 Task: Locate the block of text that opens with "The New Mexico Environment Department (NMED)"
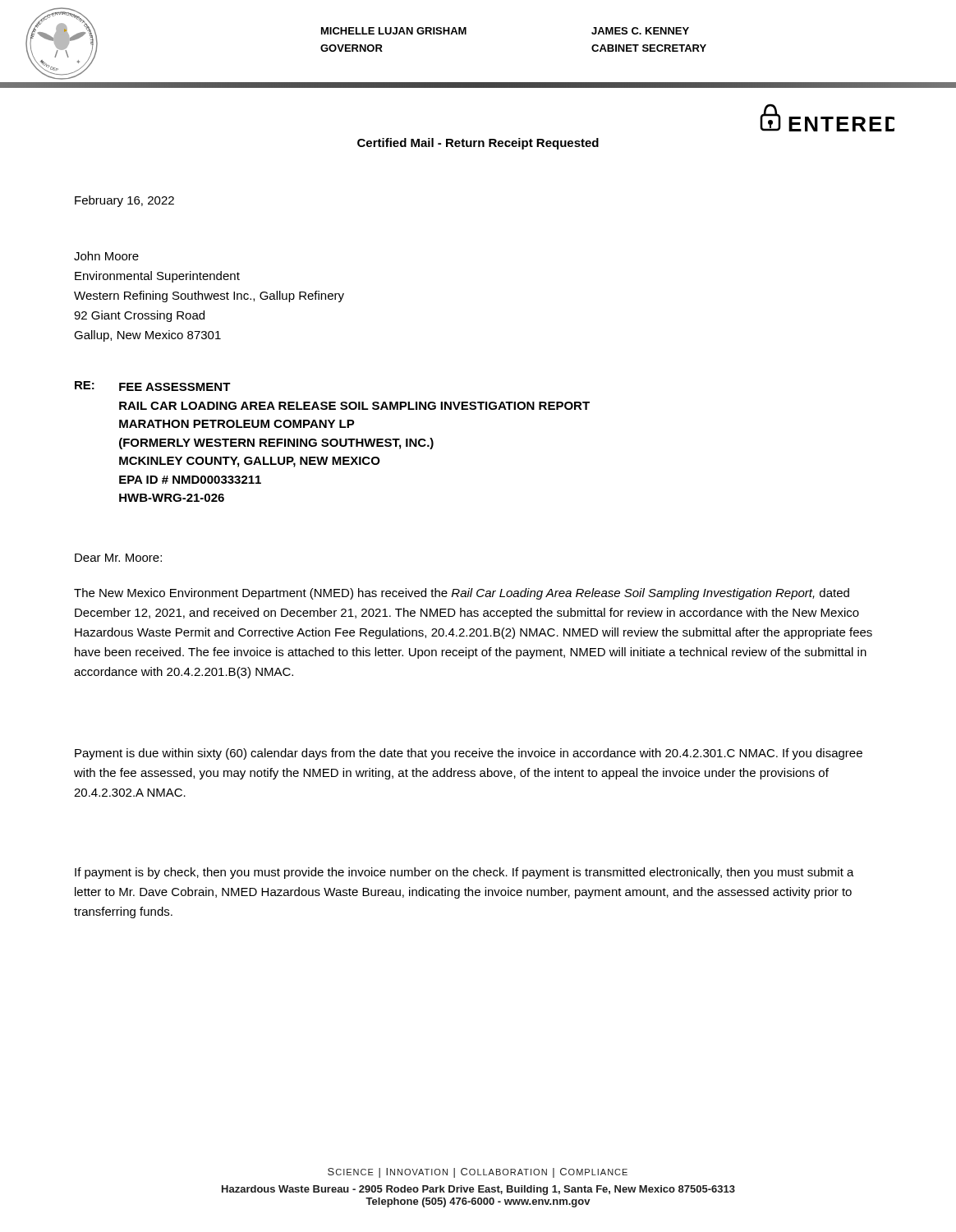tap(473, 632)
